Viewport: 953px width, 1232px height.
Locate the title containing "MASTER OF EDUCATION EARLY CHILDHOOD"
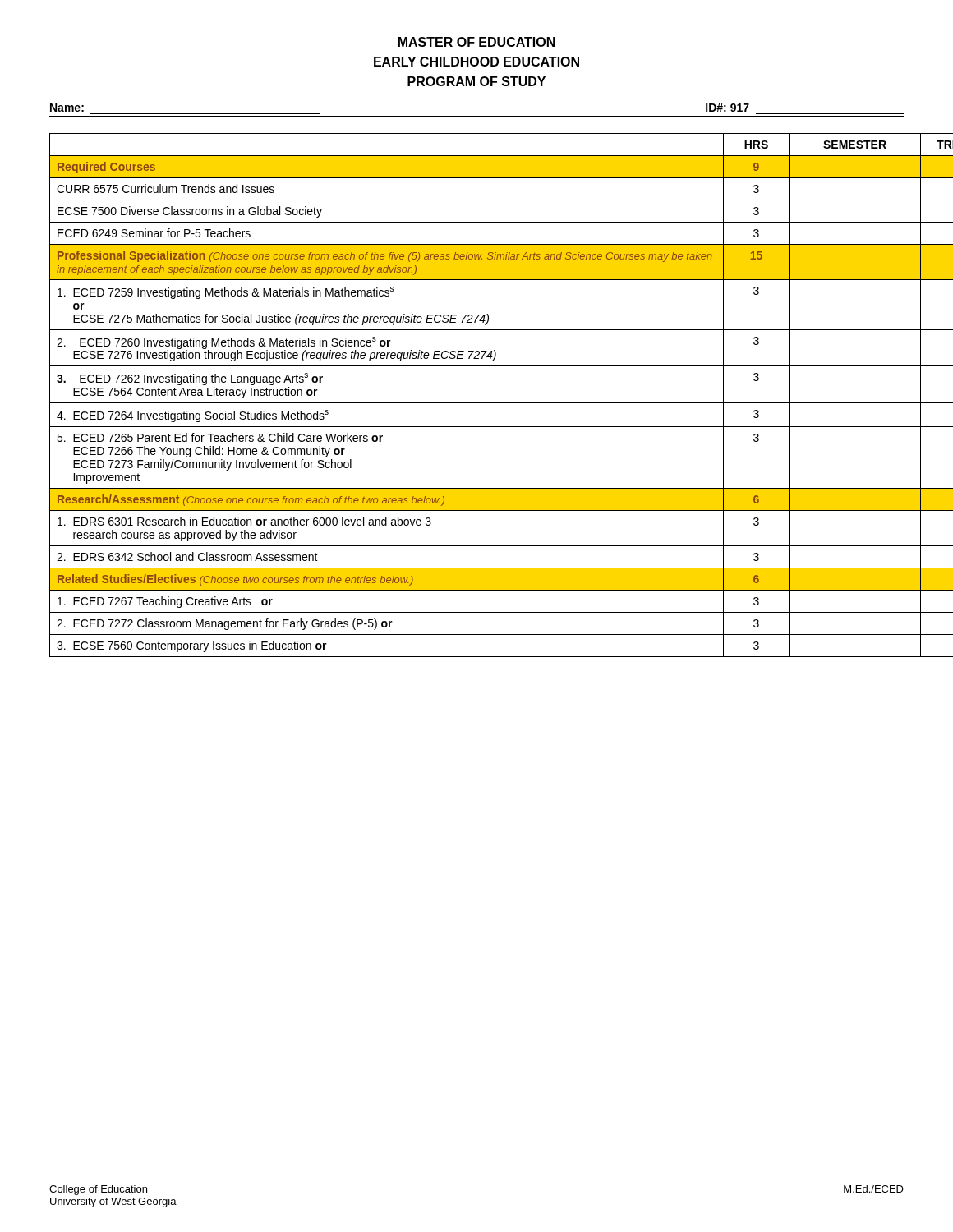pos(476,62)
